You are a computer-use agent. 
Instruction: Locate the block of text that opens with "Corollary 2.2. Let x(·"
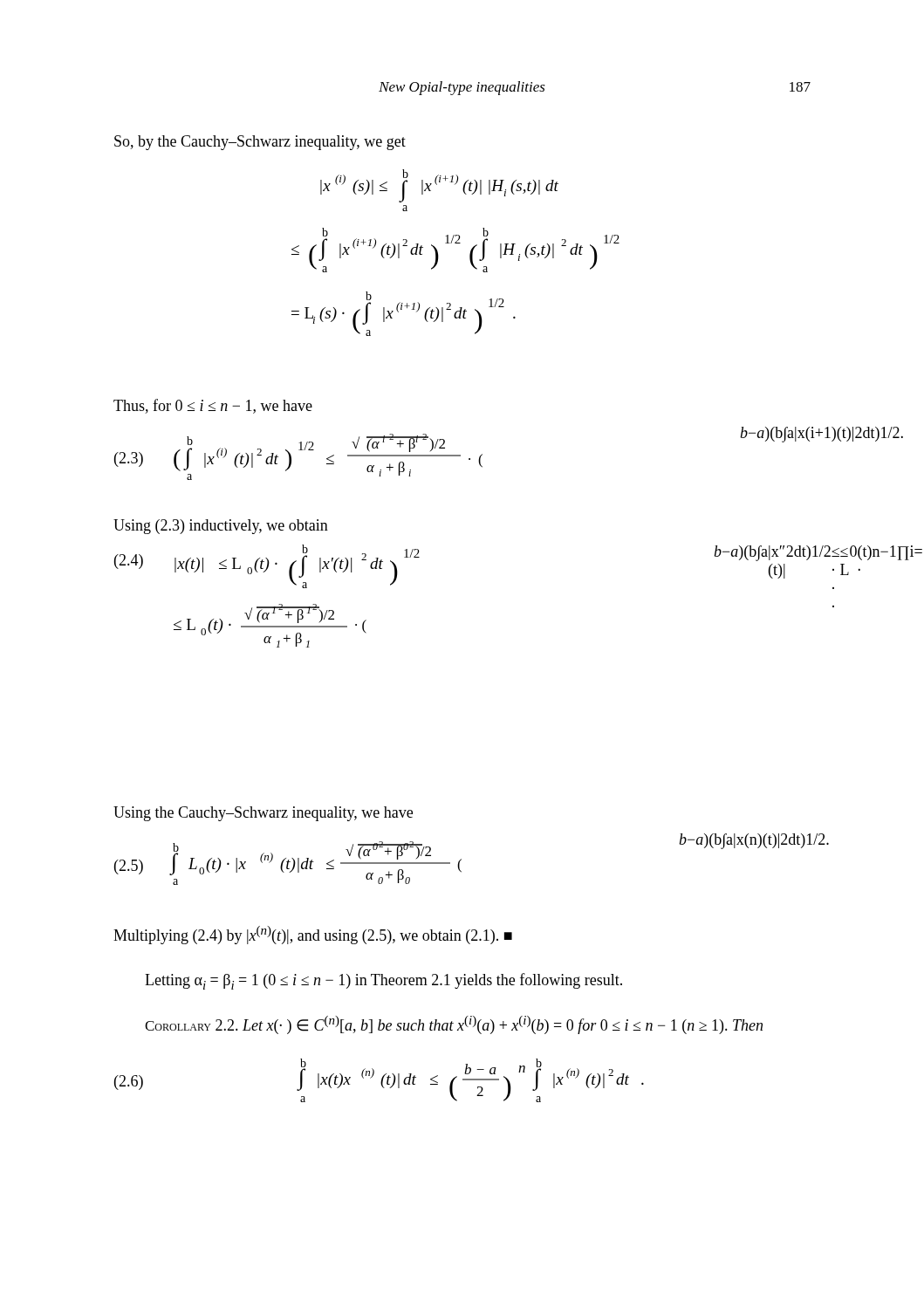[x=454, y=1023]
